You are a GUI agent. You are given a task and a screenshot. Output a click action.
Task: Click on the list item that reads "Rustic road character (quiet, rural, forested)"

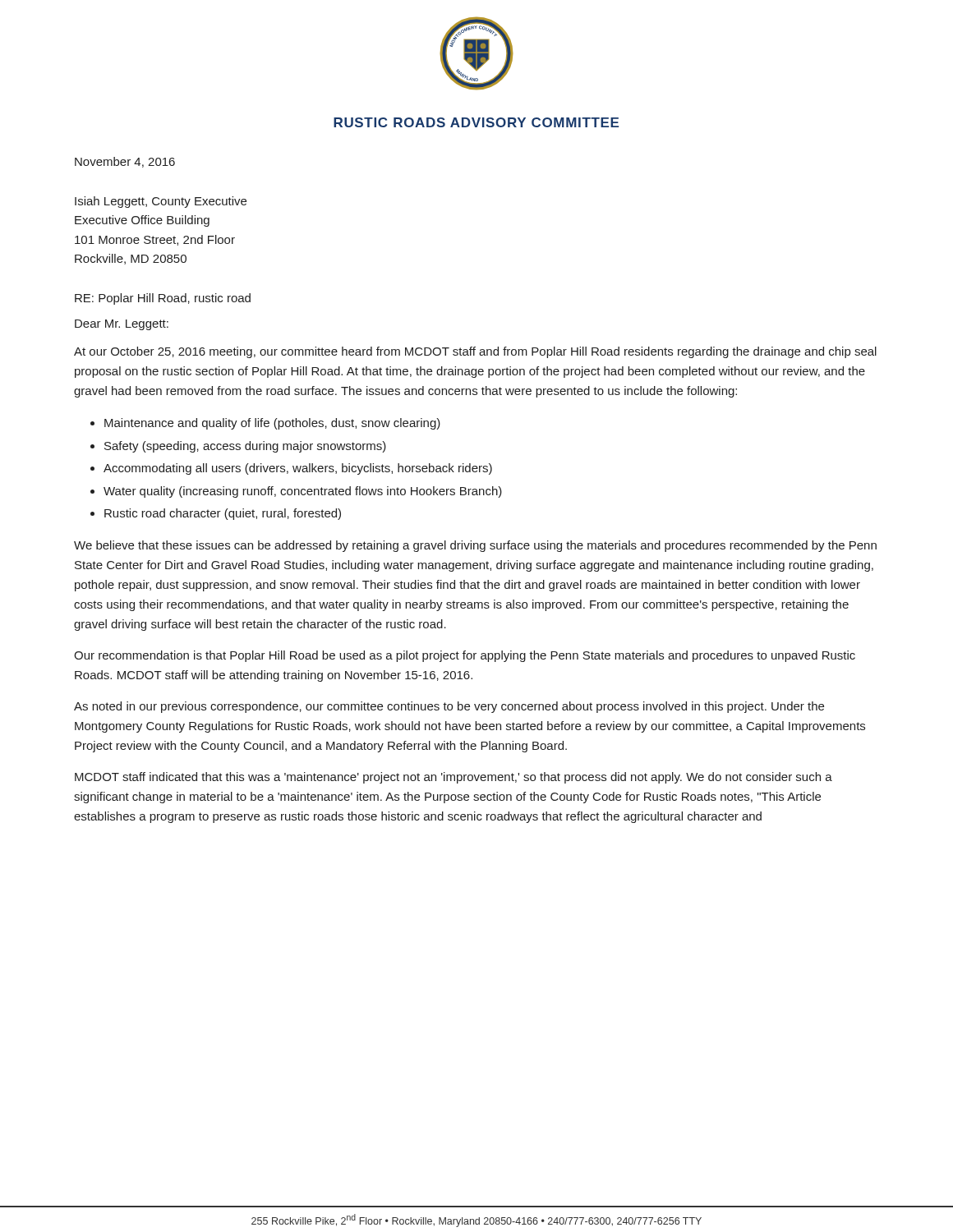click(223, 513)
